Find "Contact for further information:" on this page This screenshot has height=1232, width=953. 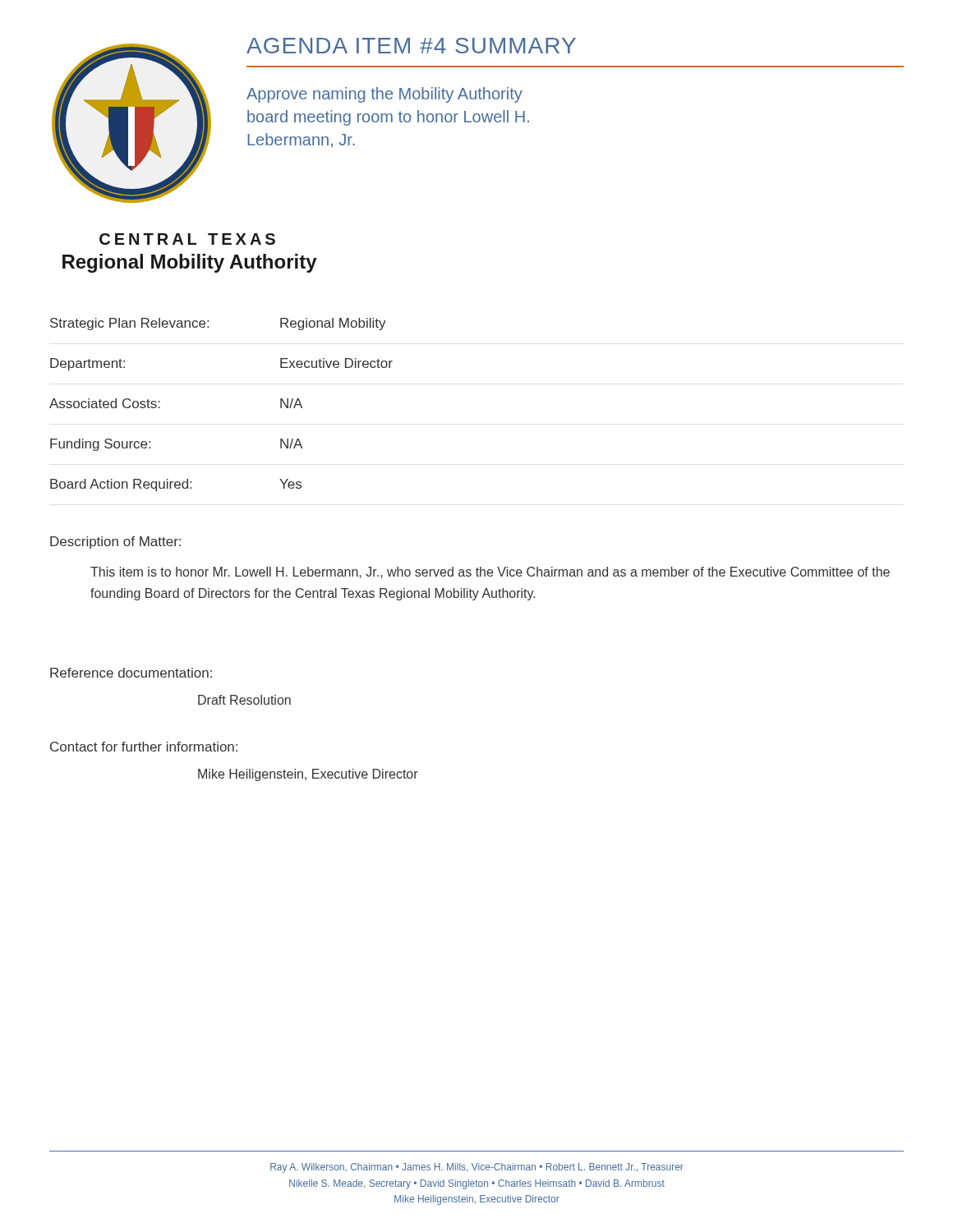[144, 747]
